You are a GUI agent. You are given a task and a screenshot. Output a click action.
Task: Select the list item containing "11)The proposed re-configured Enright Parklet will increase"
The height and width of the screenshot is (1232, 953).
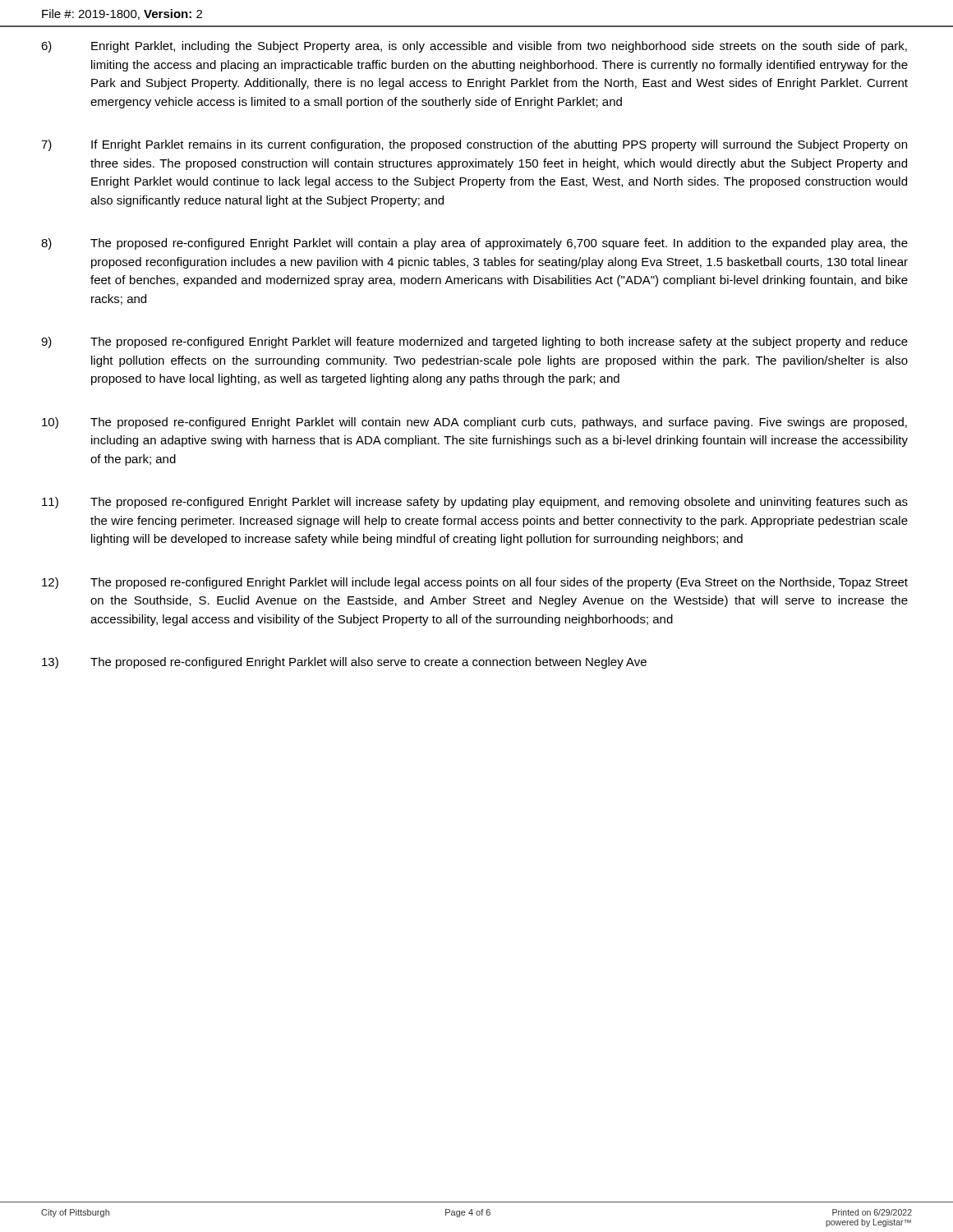474,521
